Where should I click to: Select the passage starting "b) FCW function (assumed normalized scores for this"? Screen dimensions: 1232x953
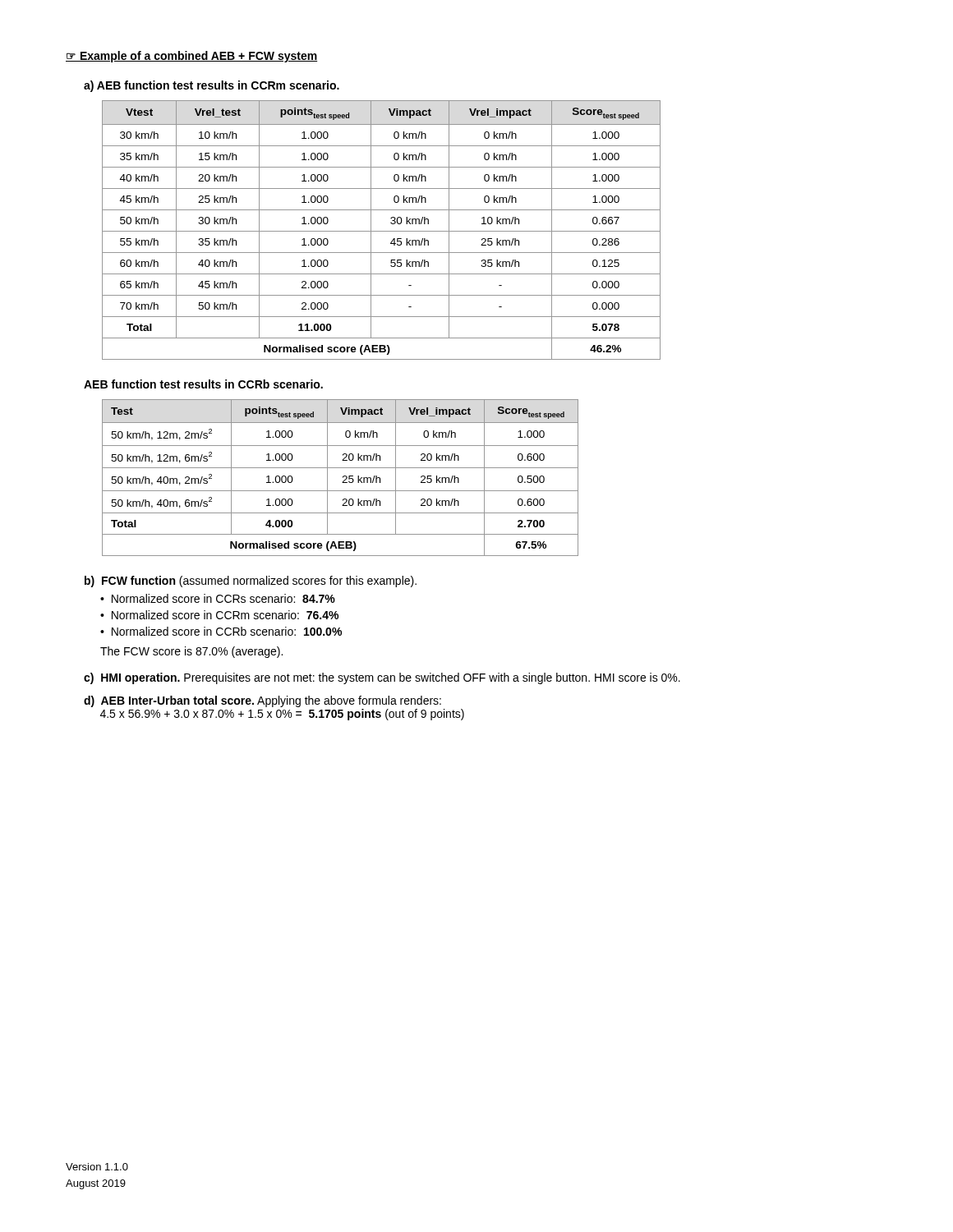251,581
